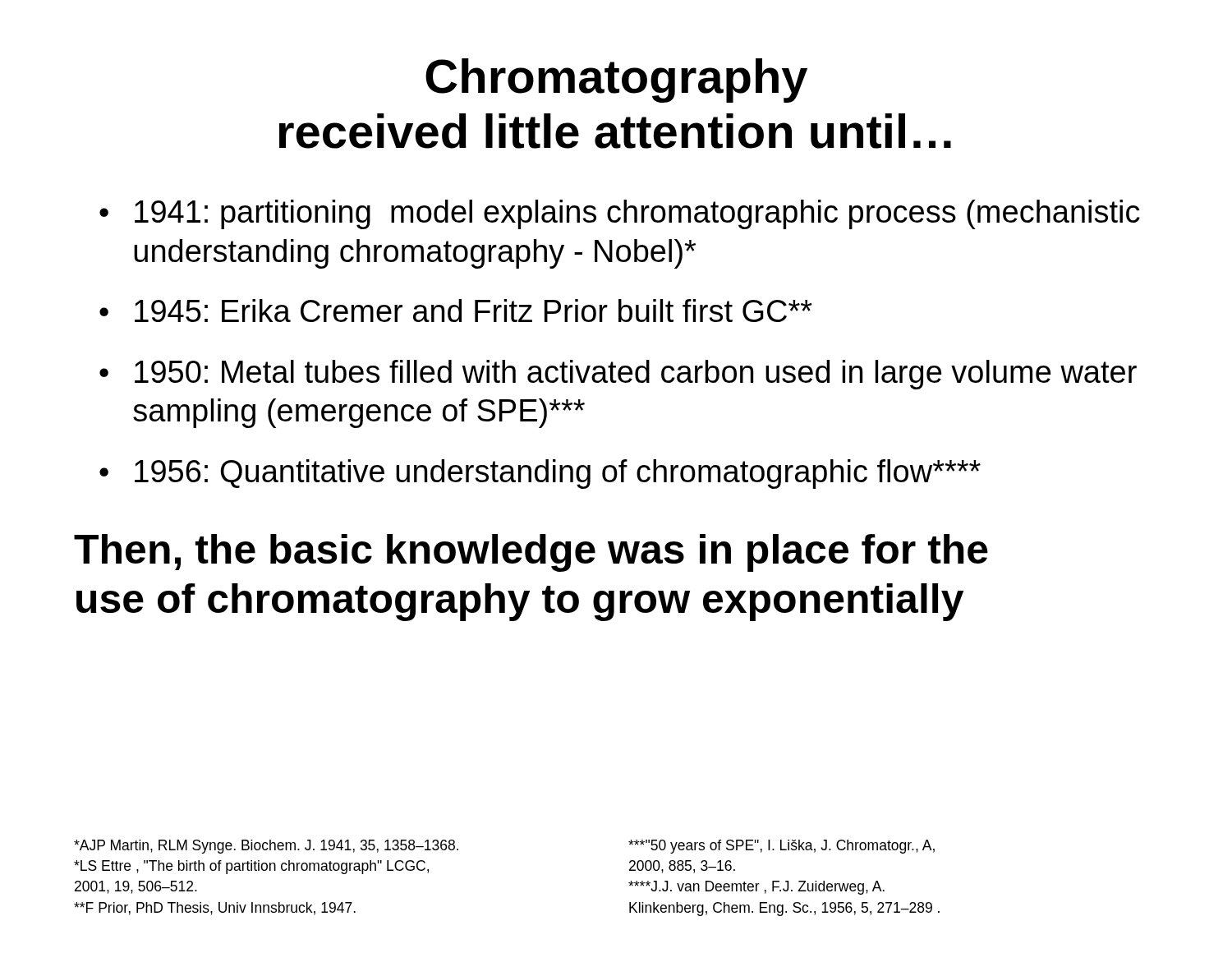Screen dimensions: 953x1232
Task: Click the passage that begins "• 1941: partitioning model explains chromatographic"
Action: [628, 232]
